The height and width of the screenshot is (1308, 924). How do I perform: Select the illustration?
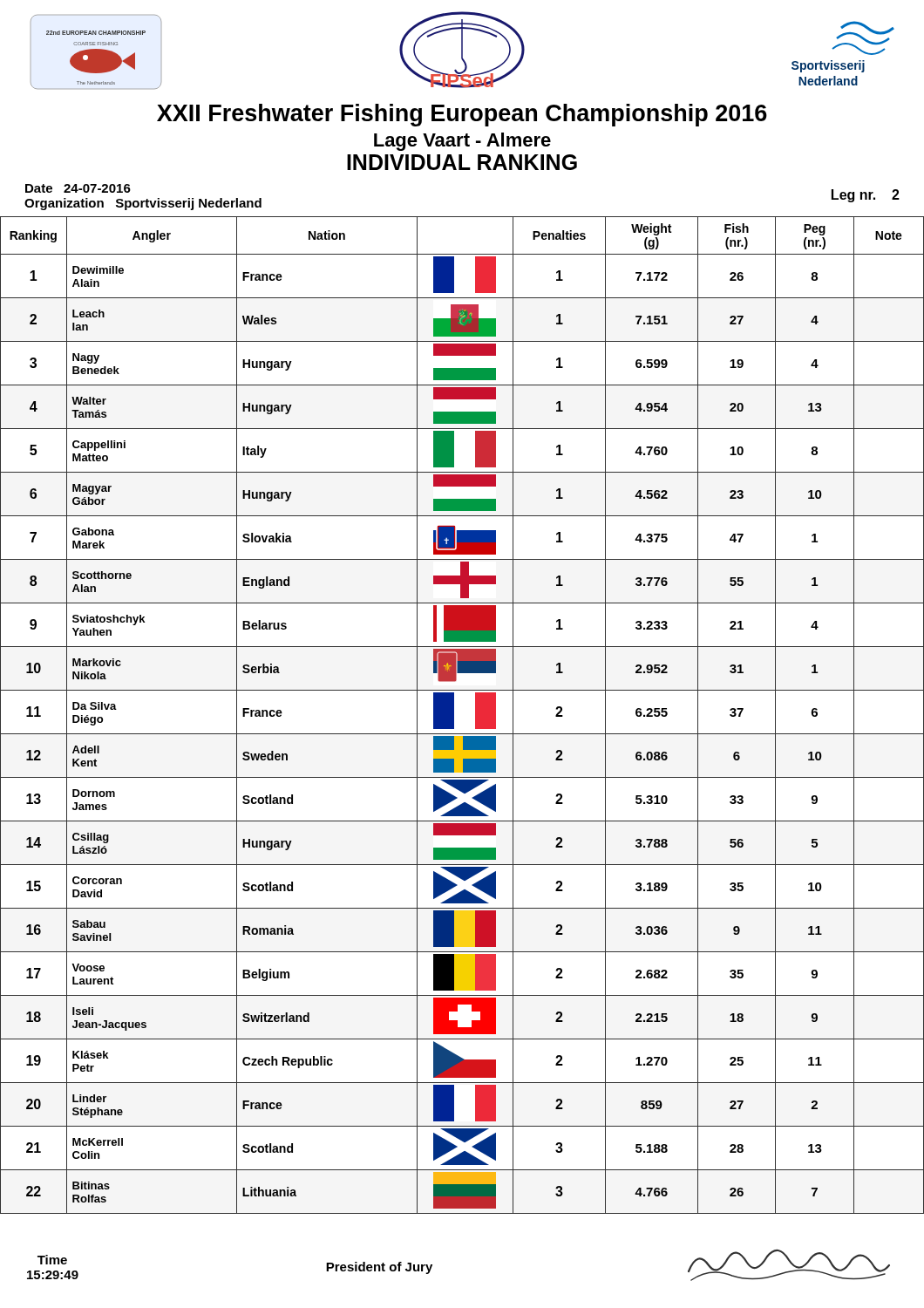(789, 1267)
